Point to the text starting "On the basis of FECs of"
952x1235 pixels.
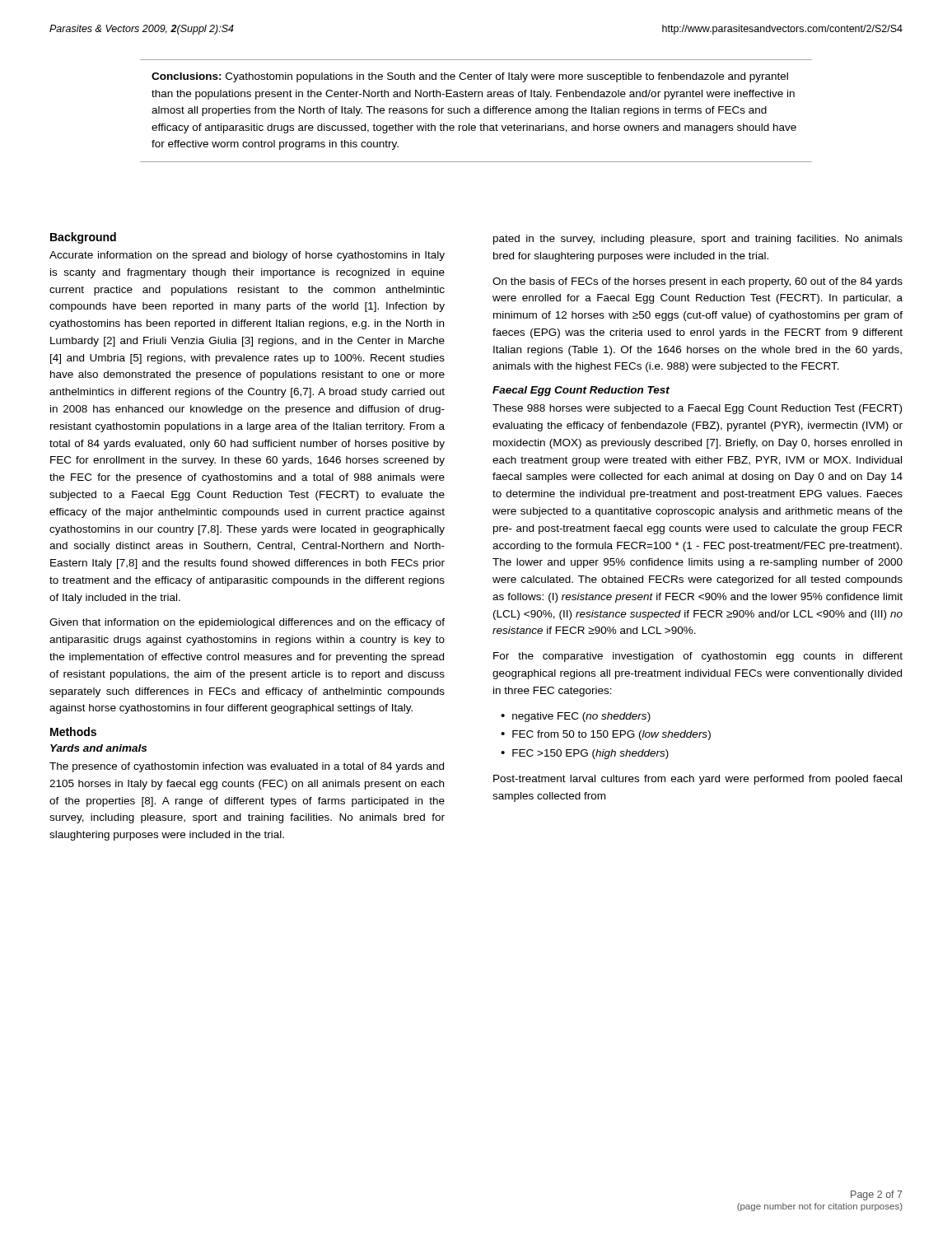click(698, 324)
